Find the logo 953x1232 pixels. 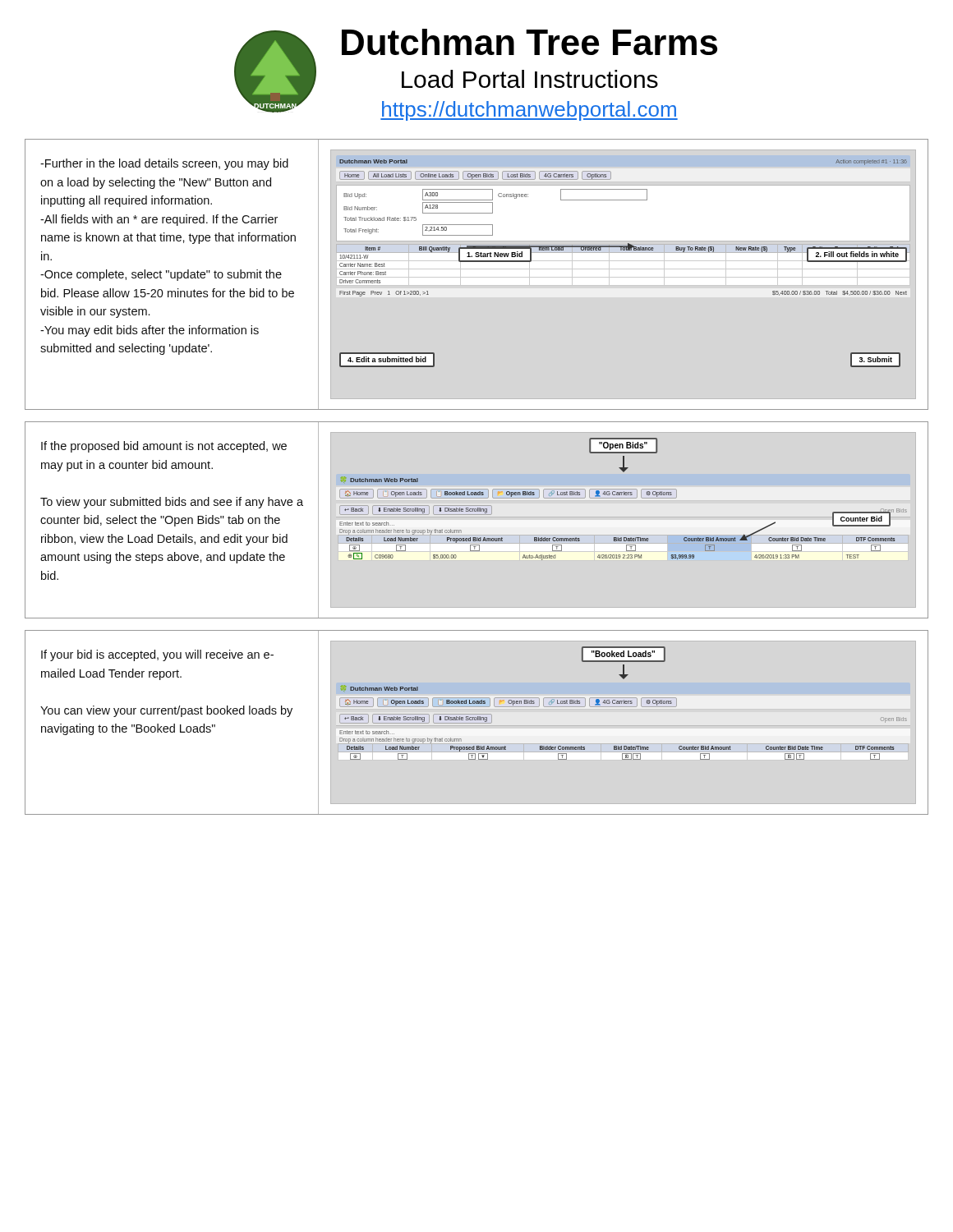(x=275, y=73)
